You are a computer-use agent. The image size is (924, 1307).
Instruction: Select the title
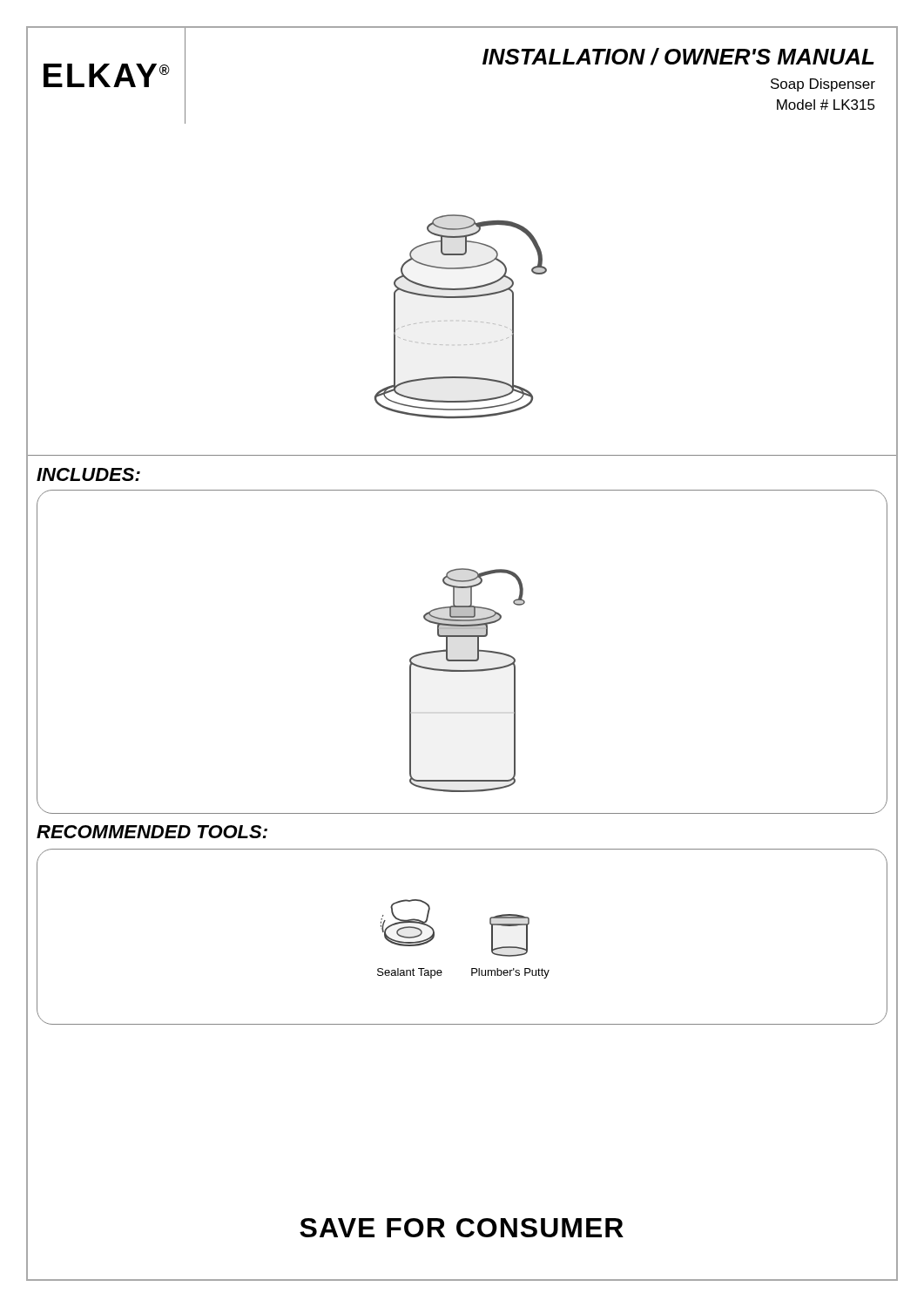[679, 56]
